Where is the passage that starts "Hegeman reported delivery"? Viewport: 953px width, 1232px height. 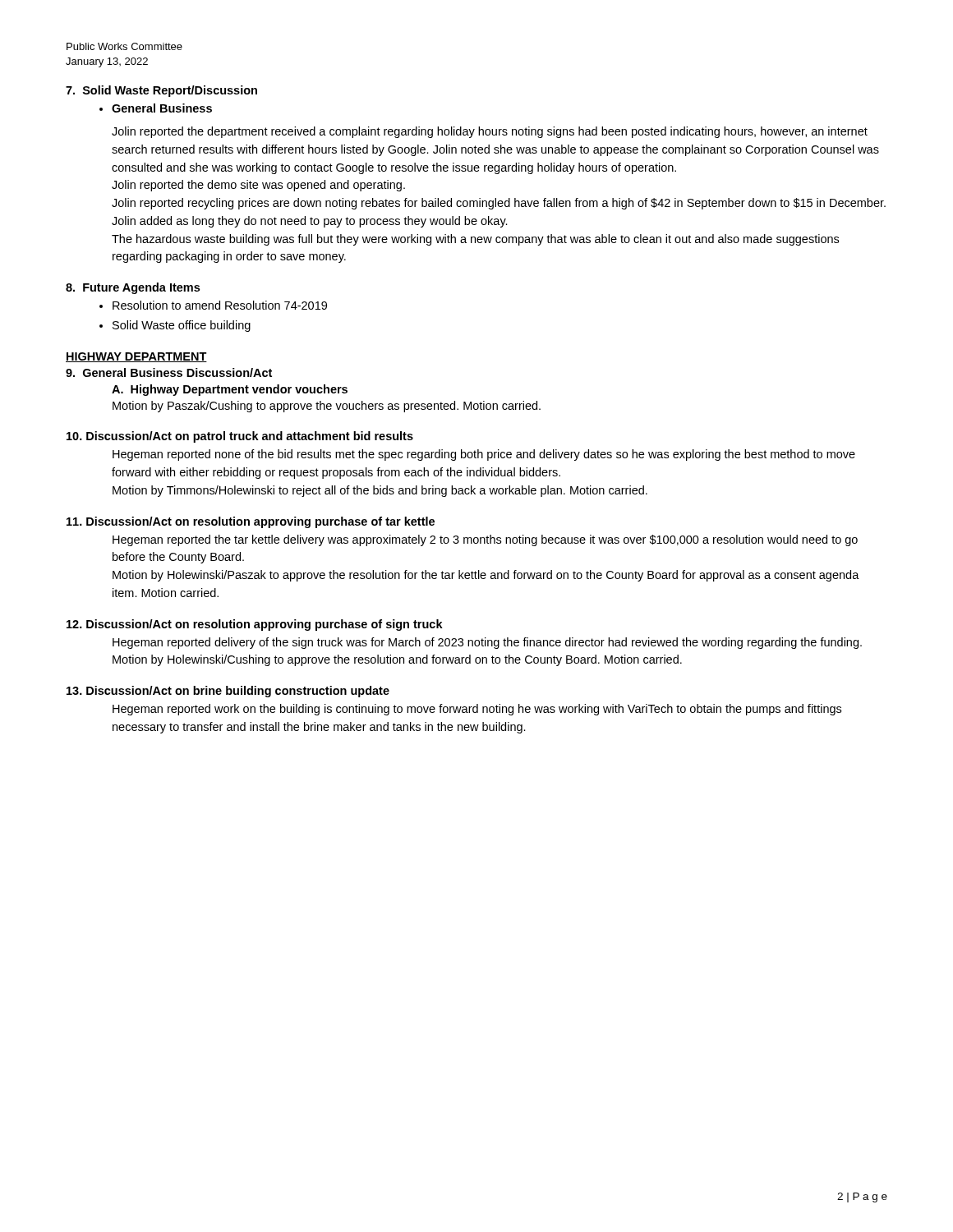point(487,651)
